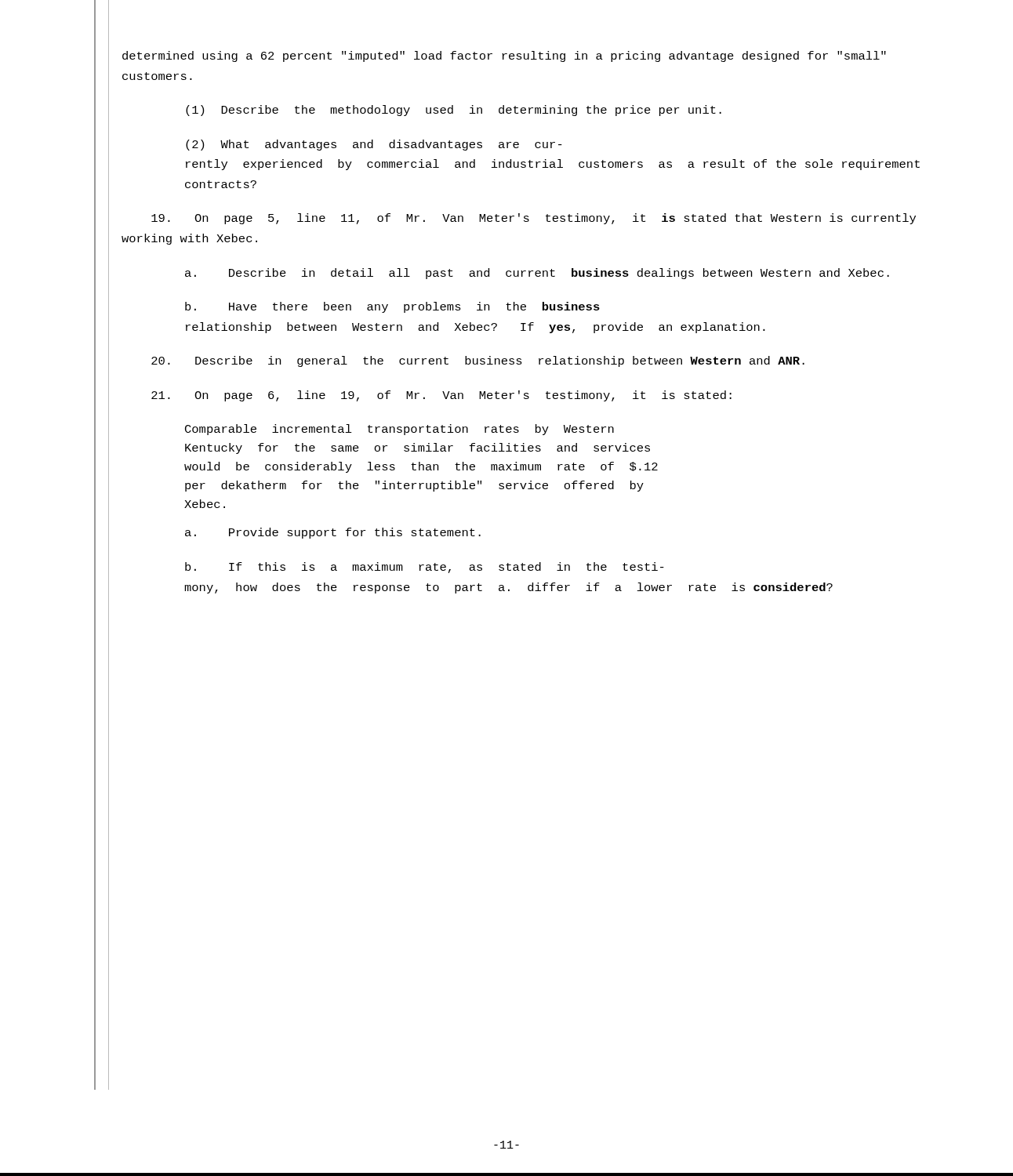Click on the text block containing "Describe in general the"

[464, 362]
